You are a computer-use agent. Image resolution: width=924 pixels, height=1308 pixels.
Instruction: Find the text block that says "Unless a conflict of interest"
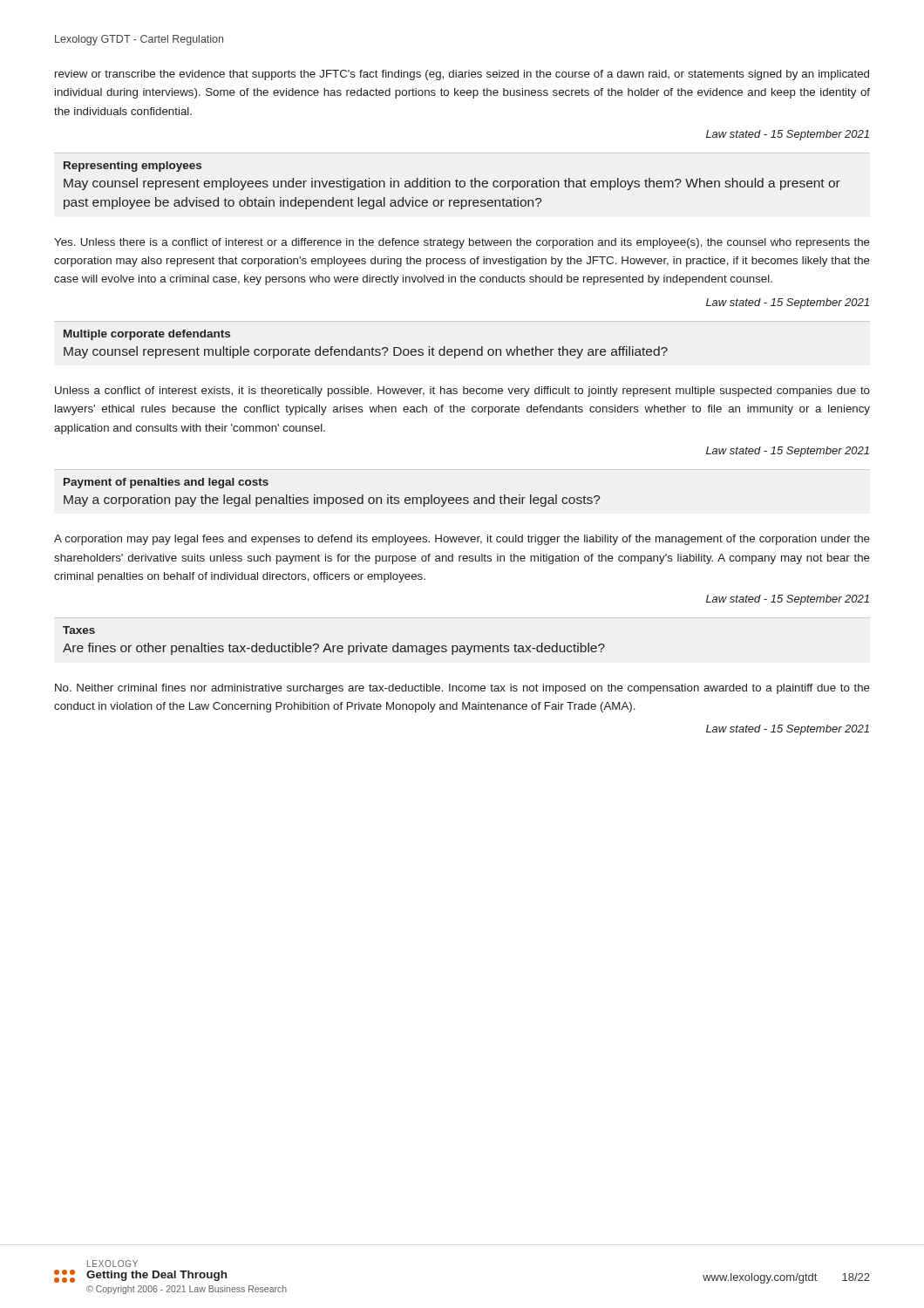[462, 409]
